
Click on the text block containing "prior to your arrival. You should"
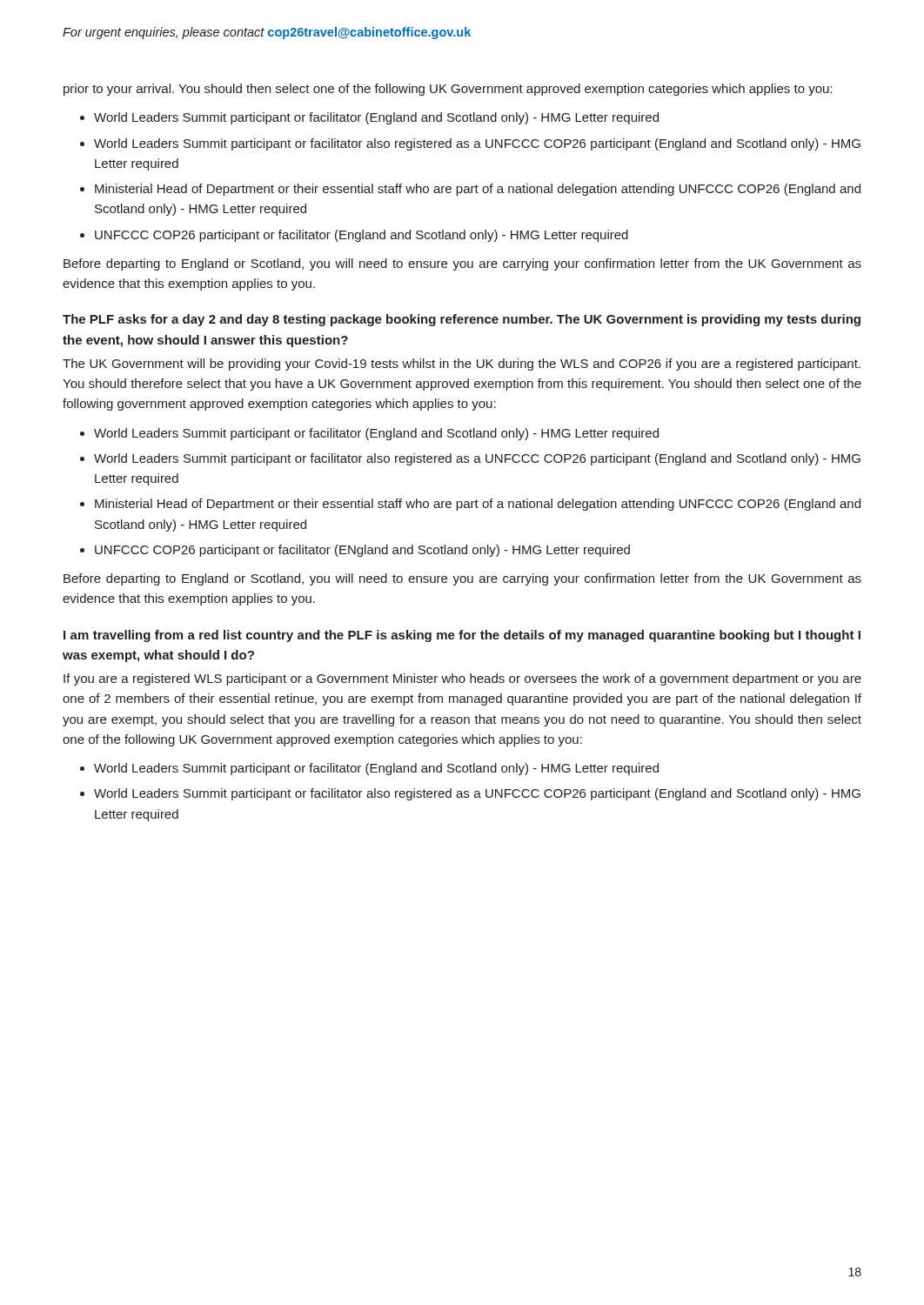click(462, 88)
